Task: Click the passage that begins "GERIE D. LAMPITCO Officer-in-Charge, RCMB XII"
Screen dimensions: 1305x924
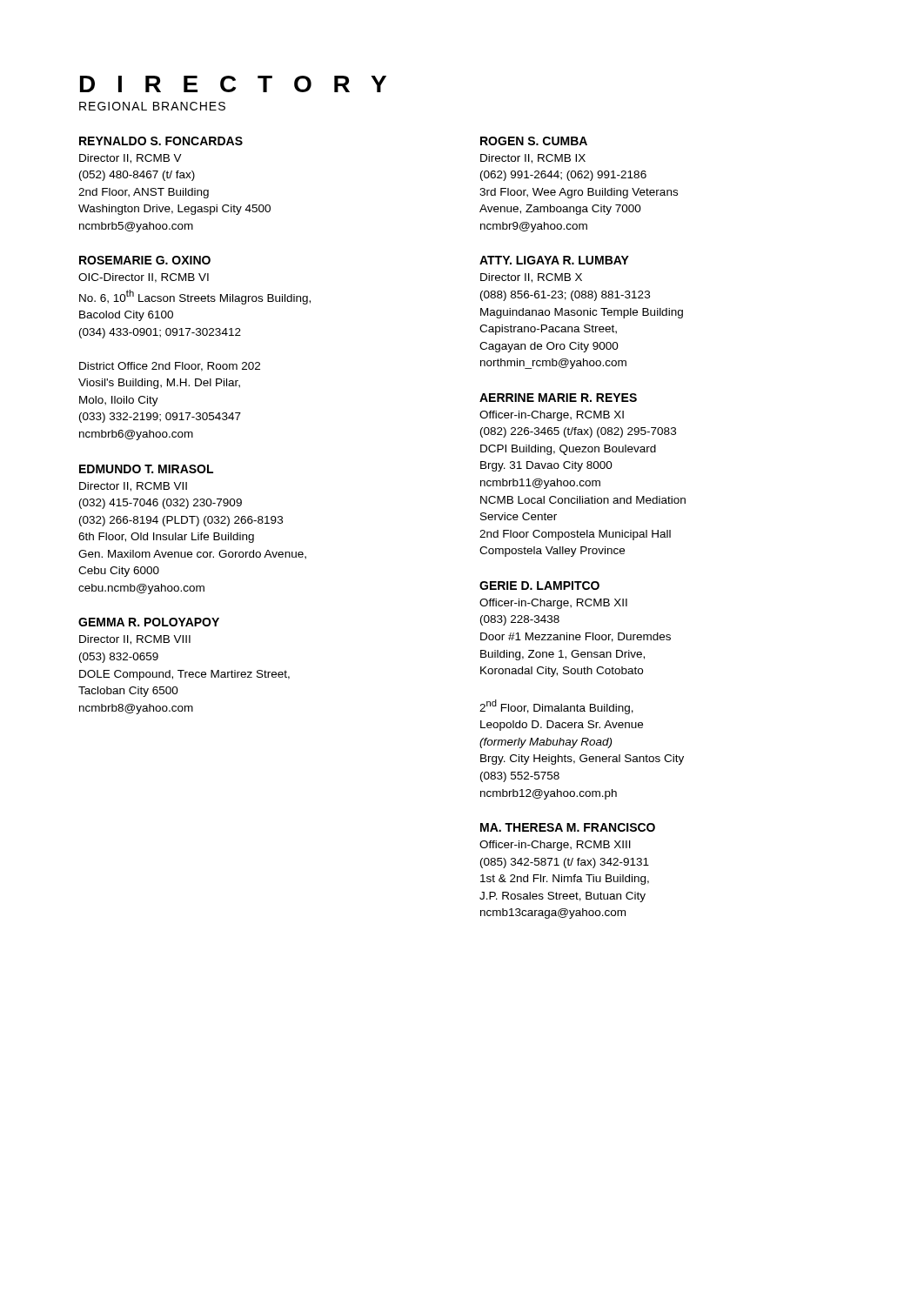Action: [x=539, y=586]
